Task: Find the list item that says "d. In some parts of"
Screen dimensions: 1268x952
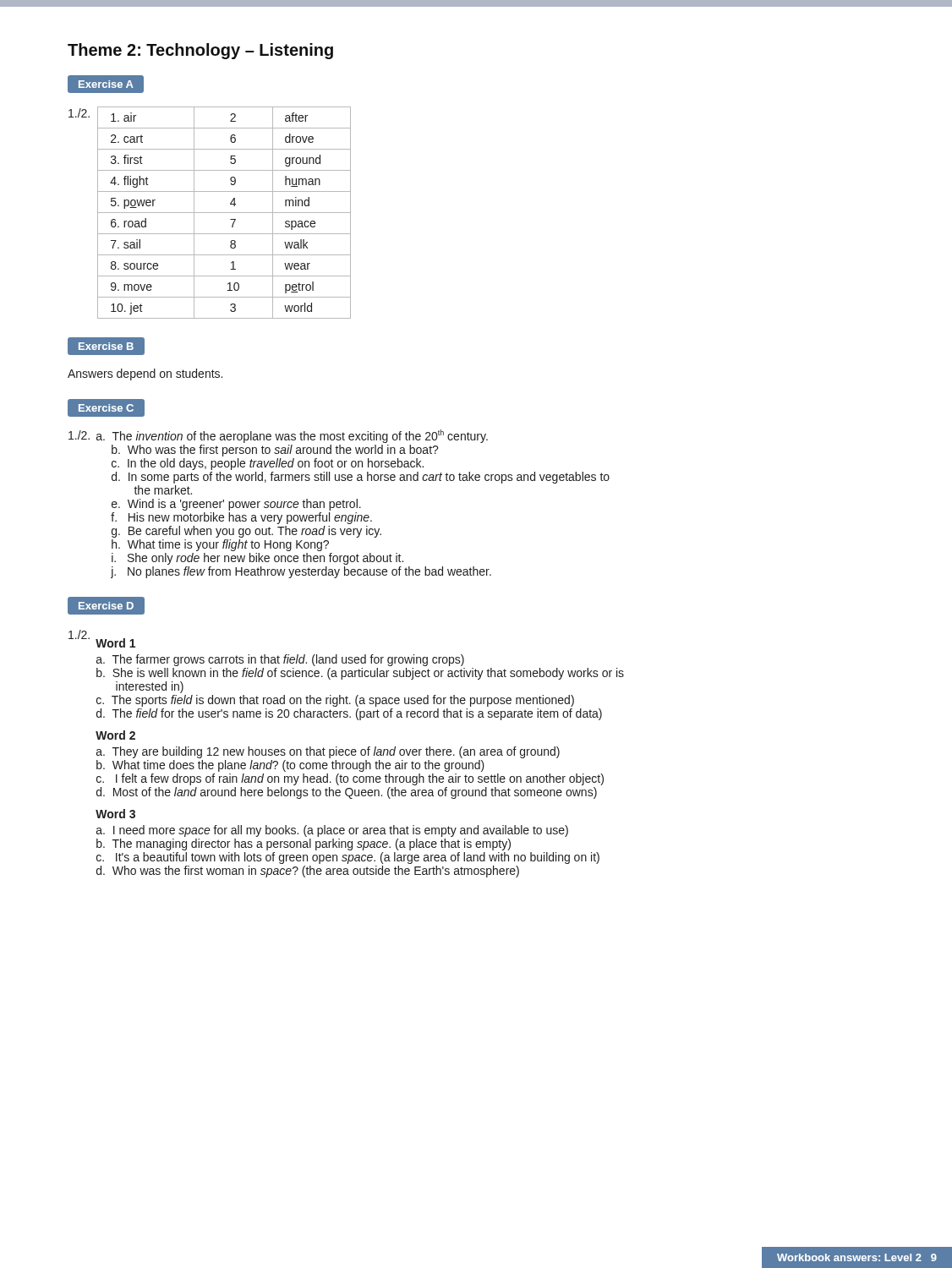Action: point(360,483)
